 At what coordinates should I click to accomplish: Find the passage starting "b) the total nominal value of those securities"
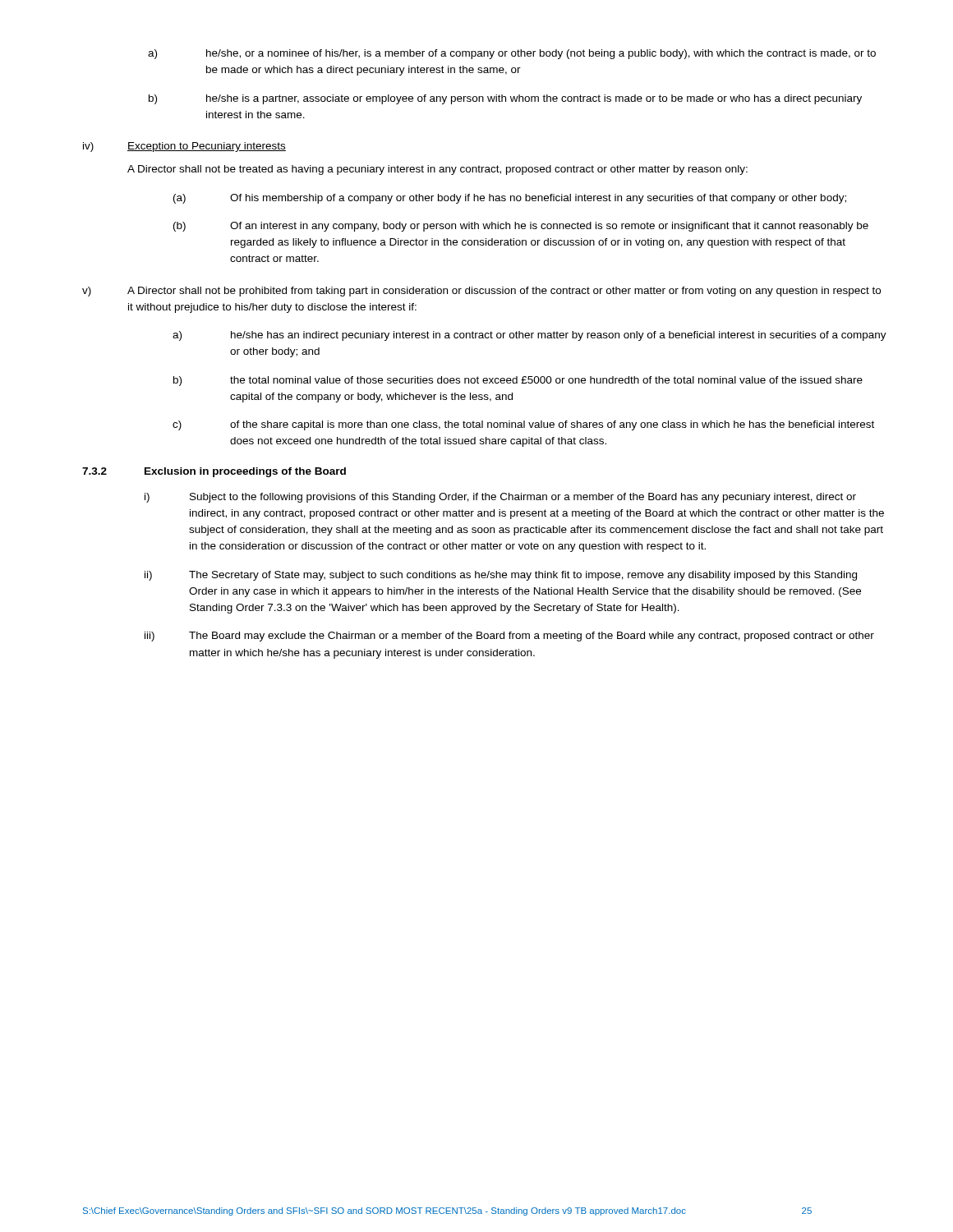click(x=530, y=388)
